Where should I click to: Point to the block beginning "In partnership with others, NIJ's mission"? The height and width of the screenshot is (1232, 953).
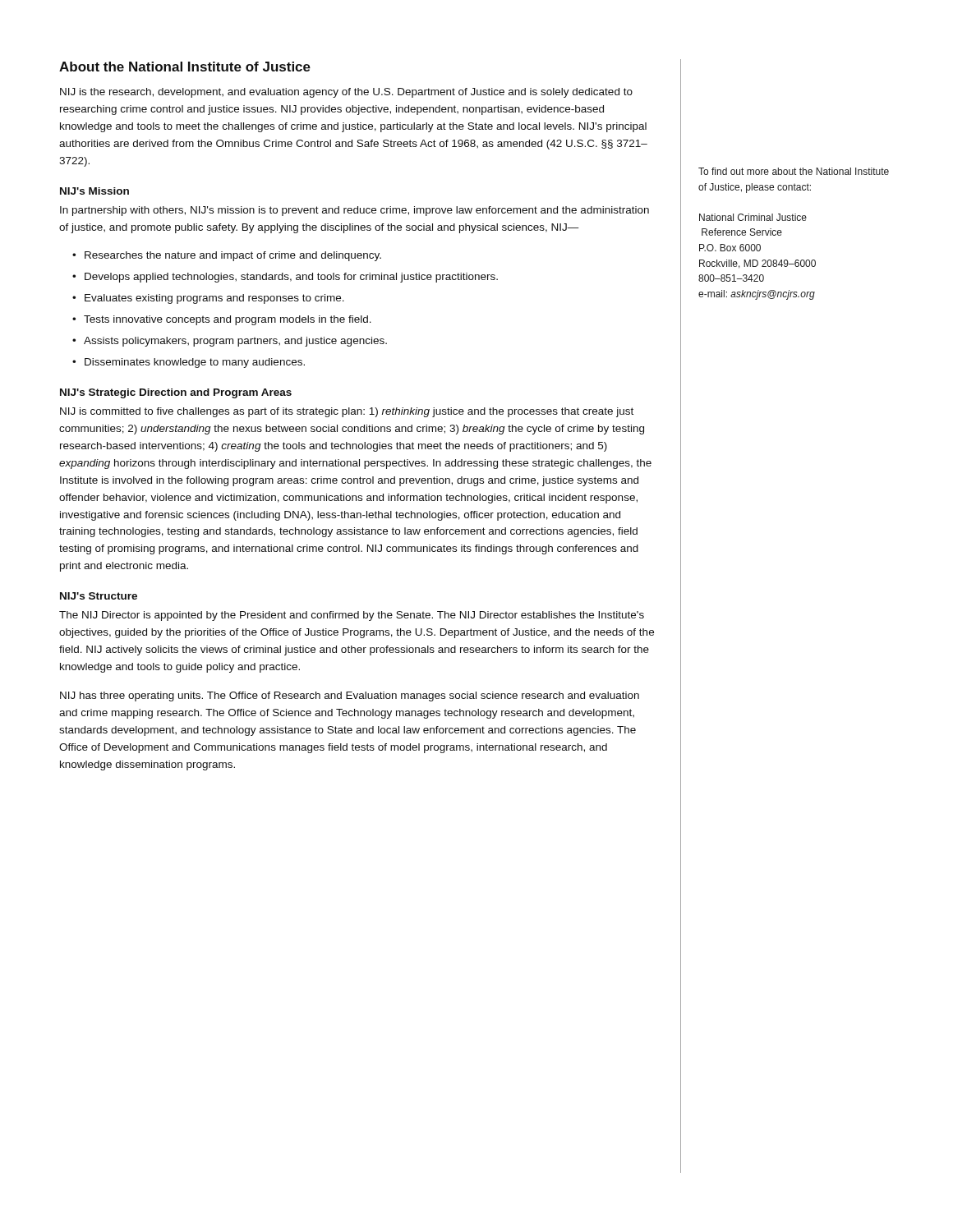click(354, 218)
